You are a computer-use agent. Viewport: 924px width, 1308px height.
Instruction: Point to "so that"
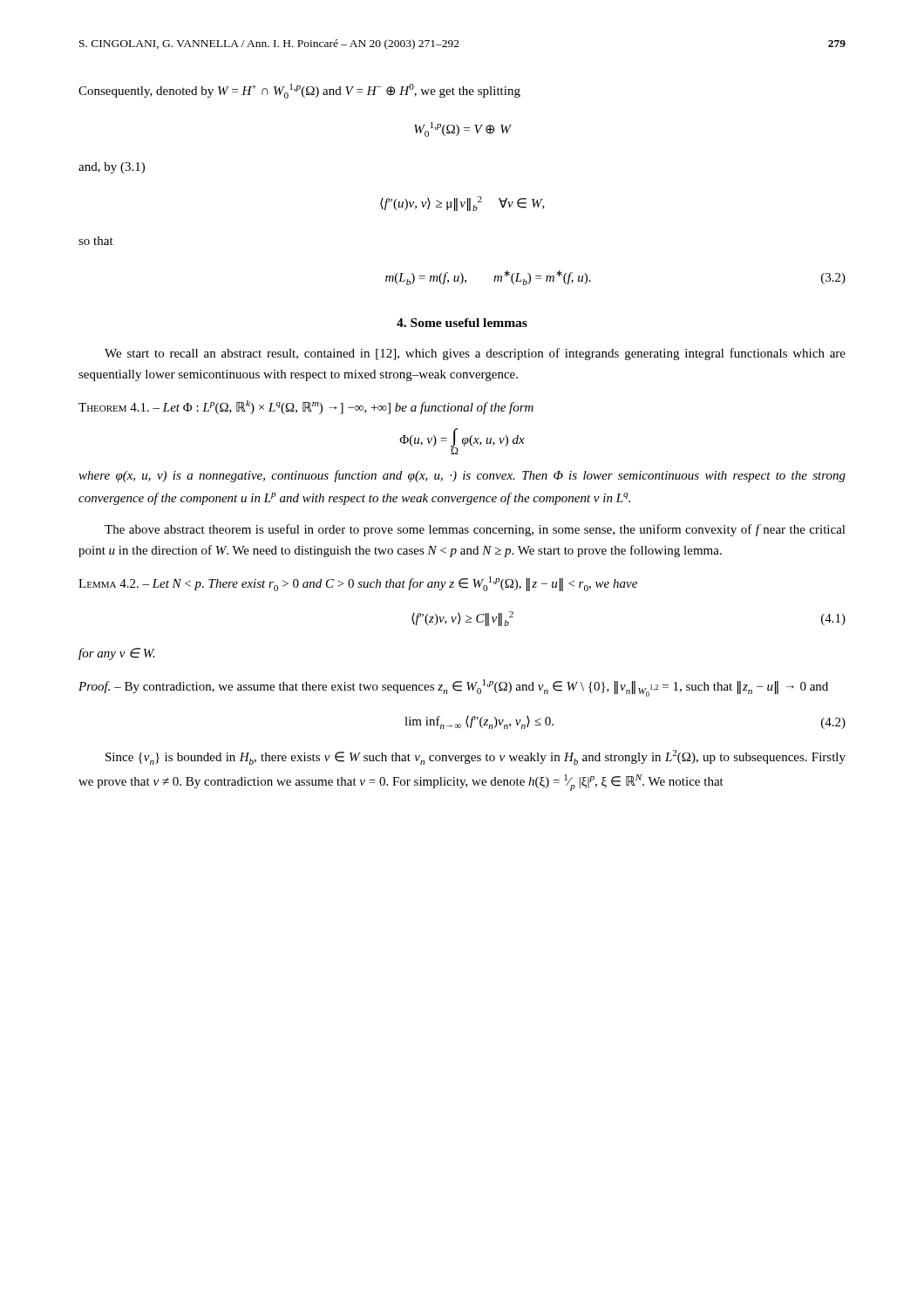pos(96,241)
